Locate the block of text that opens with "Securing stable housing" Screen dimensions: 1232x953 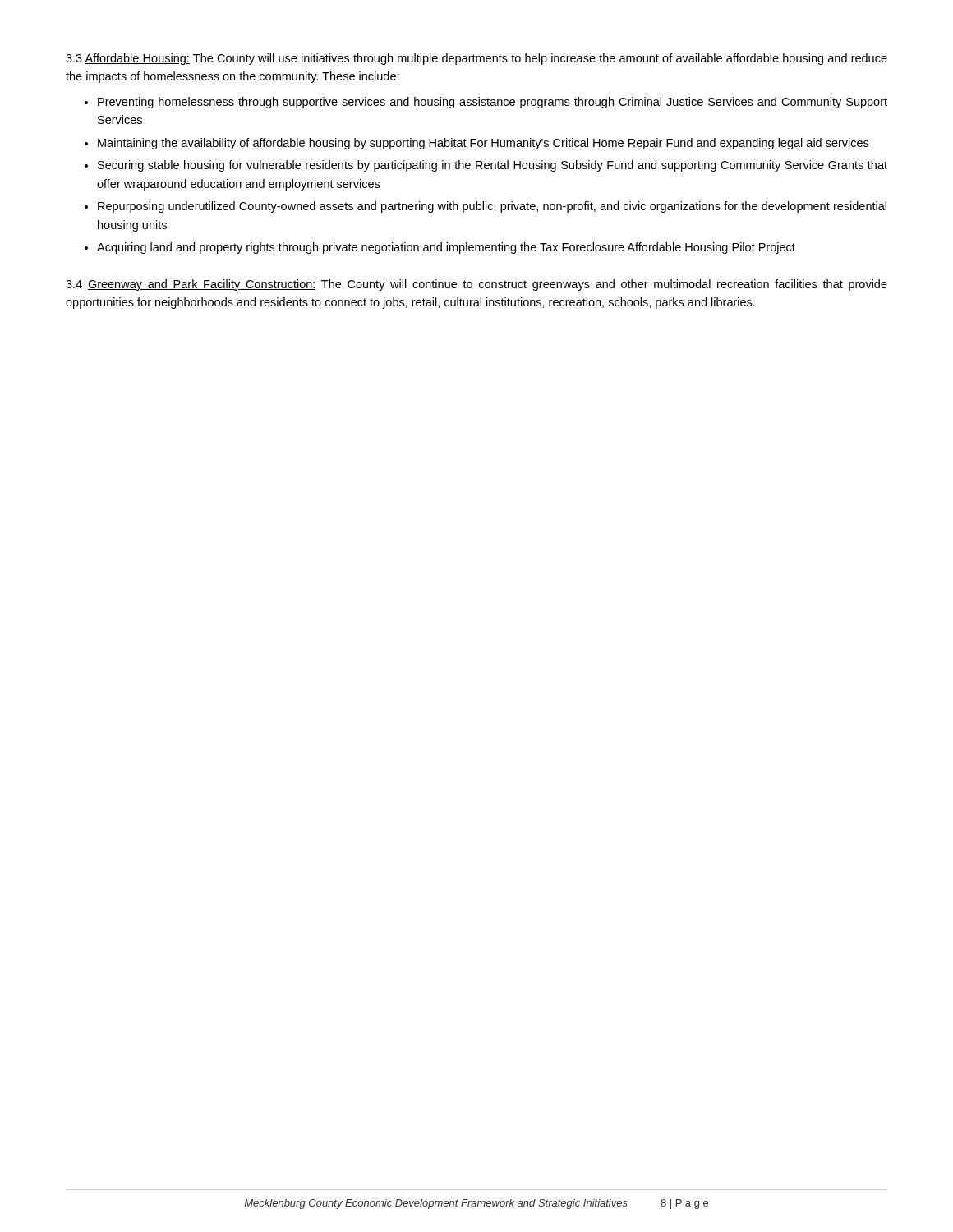point(492,175)
